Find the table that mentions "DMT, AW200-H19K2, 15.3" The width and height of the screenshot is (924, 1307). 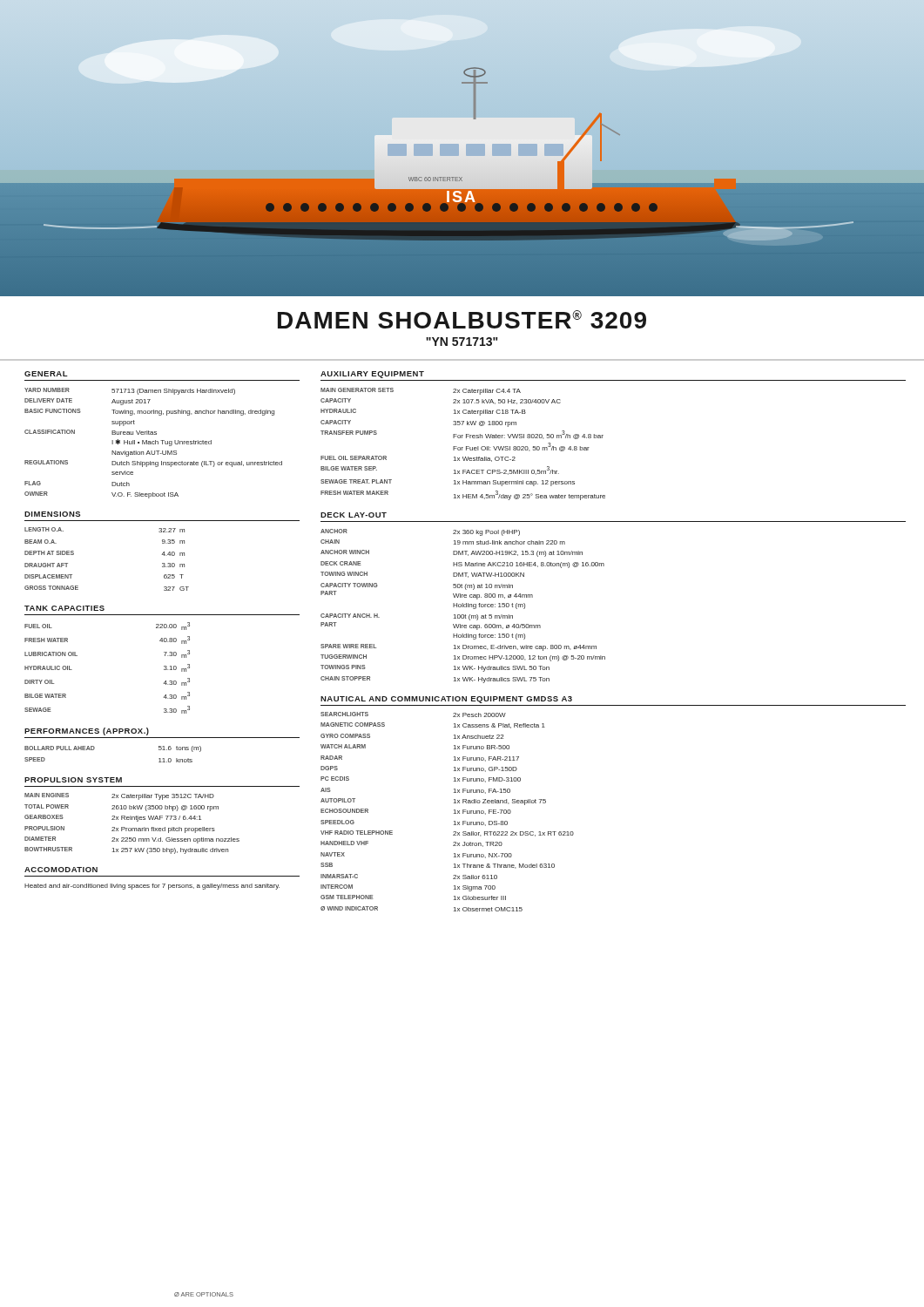tap(613, 605)
